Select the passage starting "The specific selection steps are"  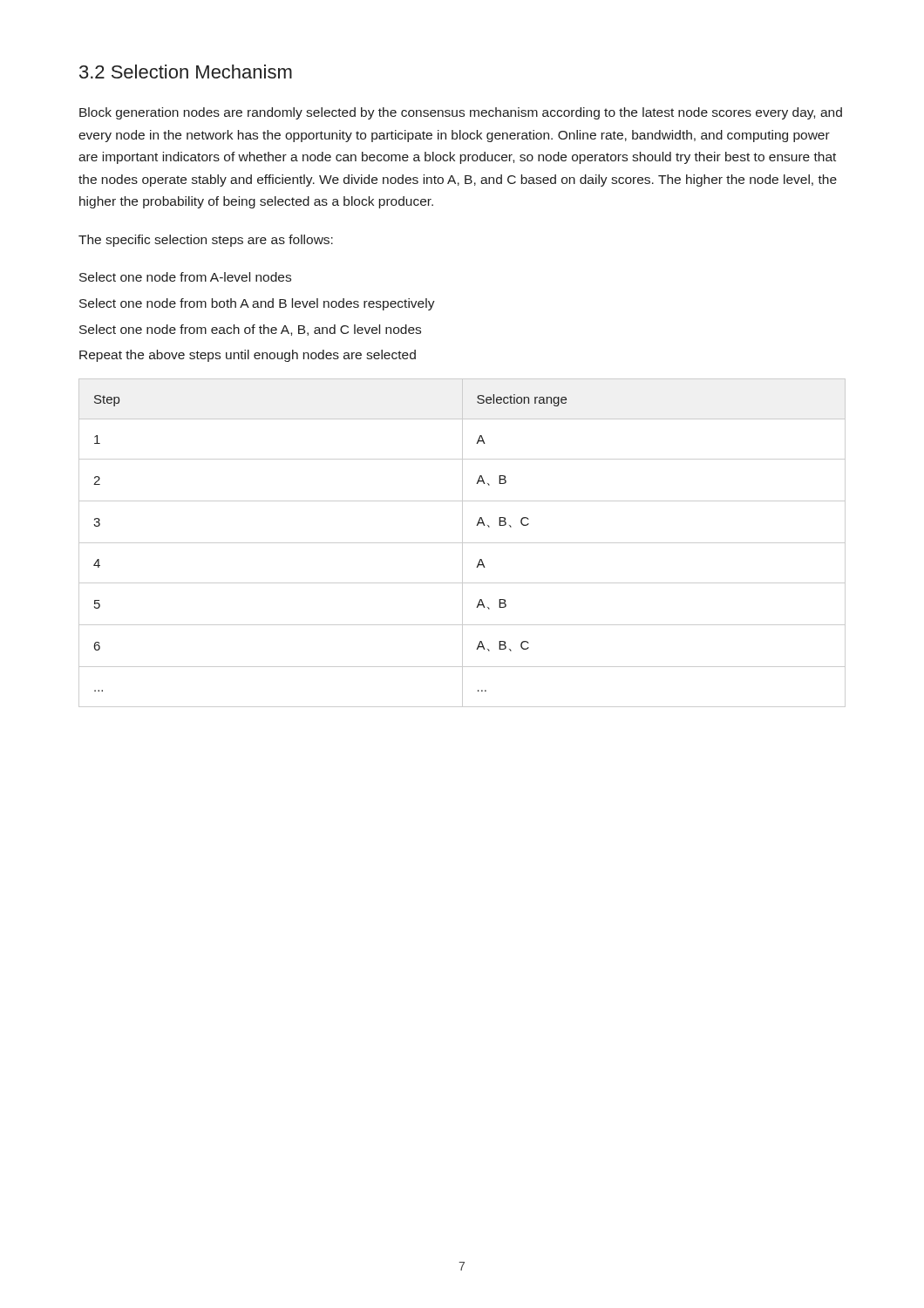click(x=206, y=239)
